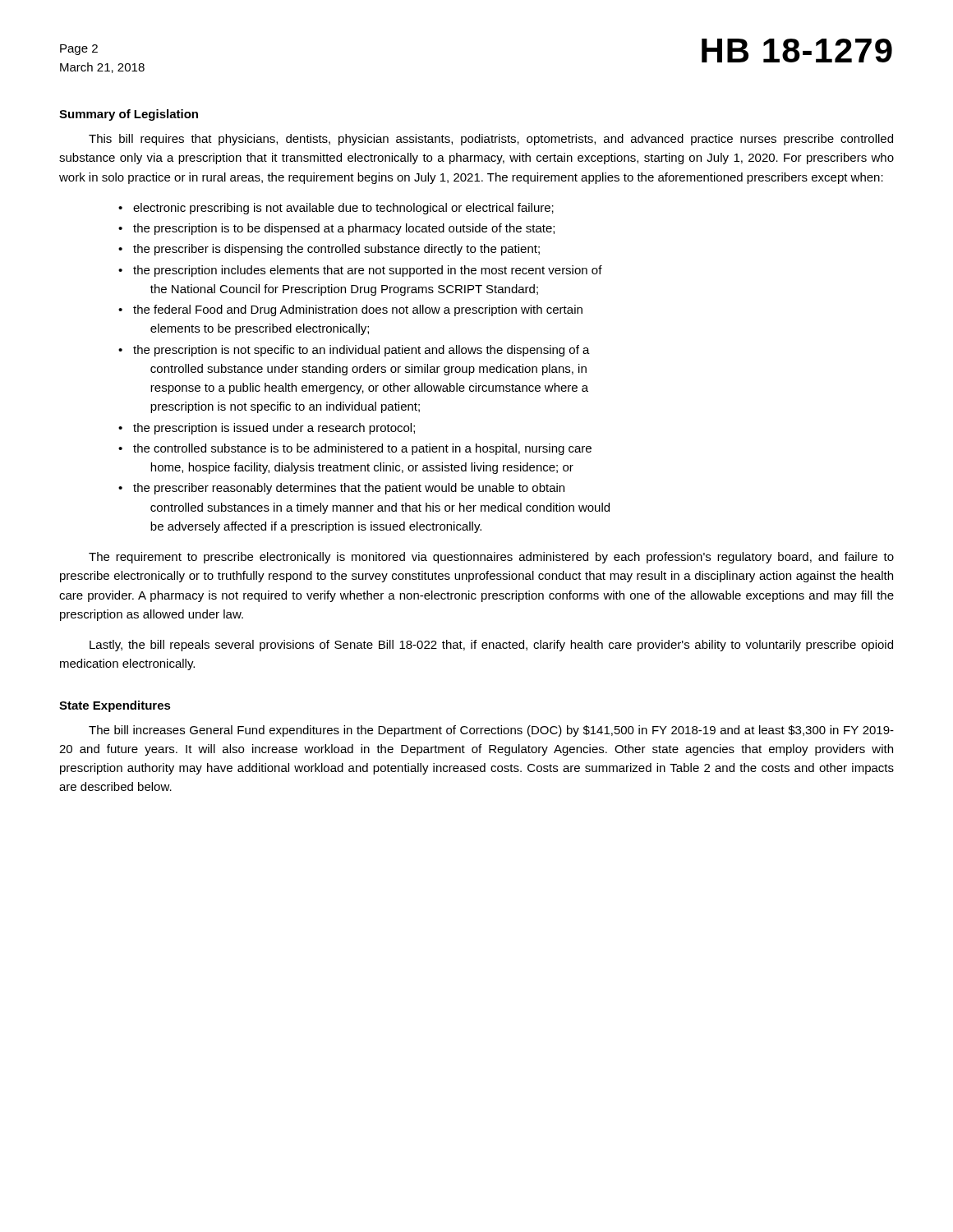Screen dimensions: 1232x953
Task: Locate the text block with the text "Lastly, the bill repeals several"
Action: pyautogui.click(x=476, y=654)
